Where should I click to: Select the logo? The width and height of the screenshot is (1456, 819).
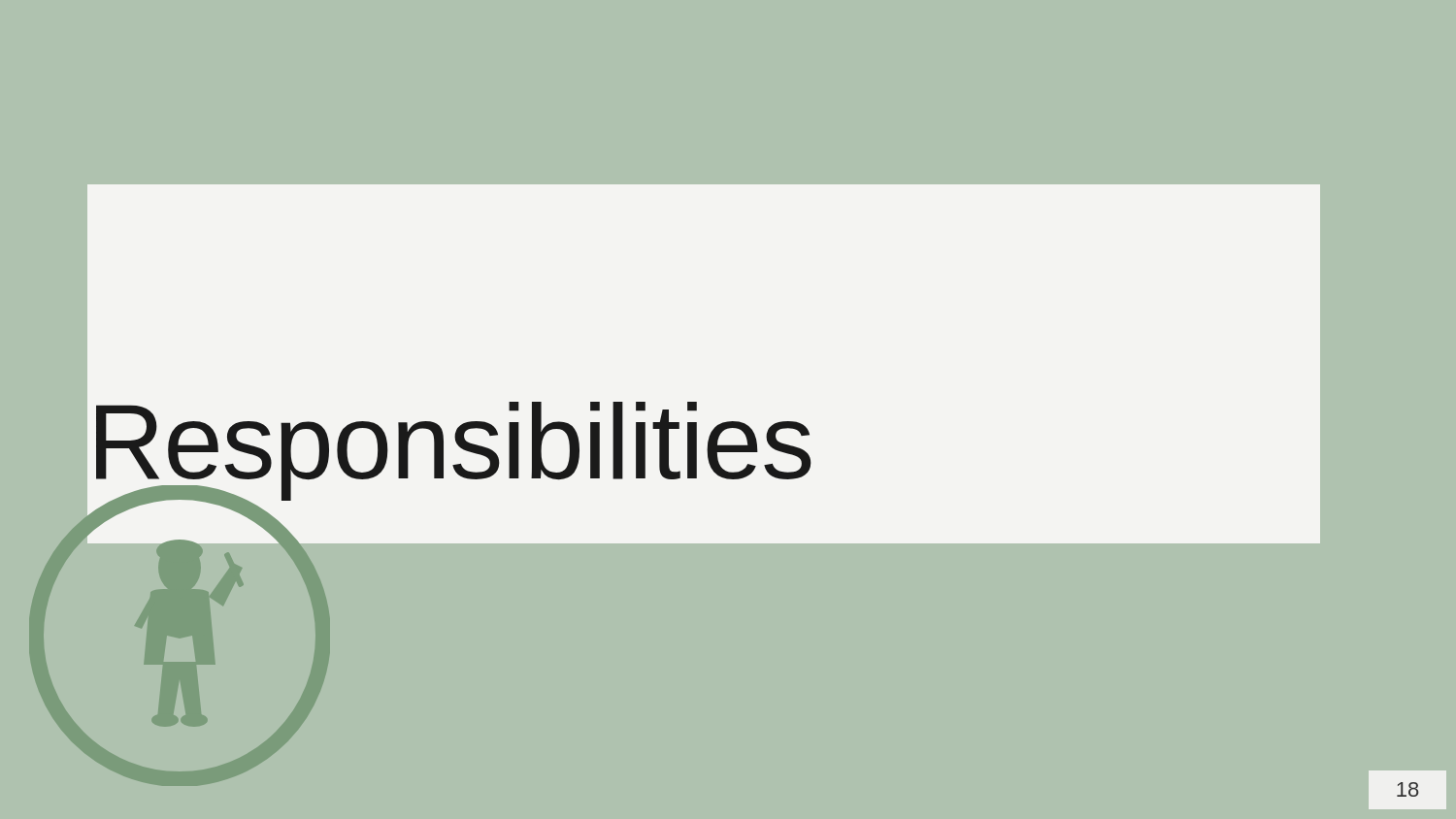180,636
